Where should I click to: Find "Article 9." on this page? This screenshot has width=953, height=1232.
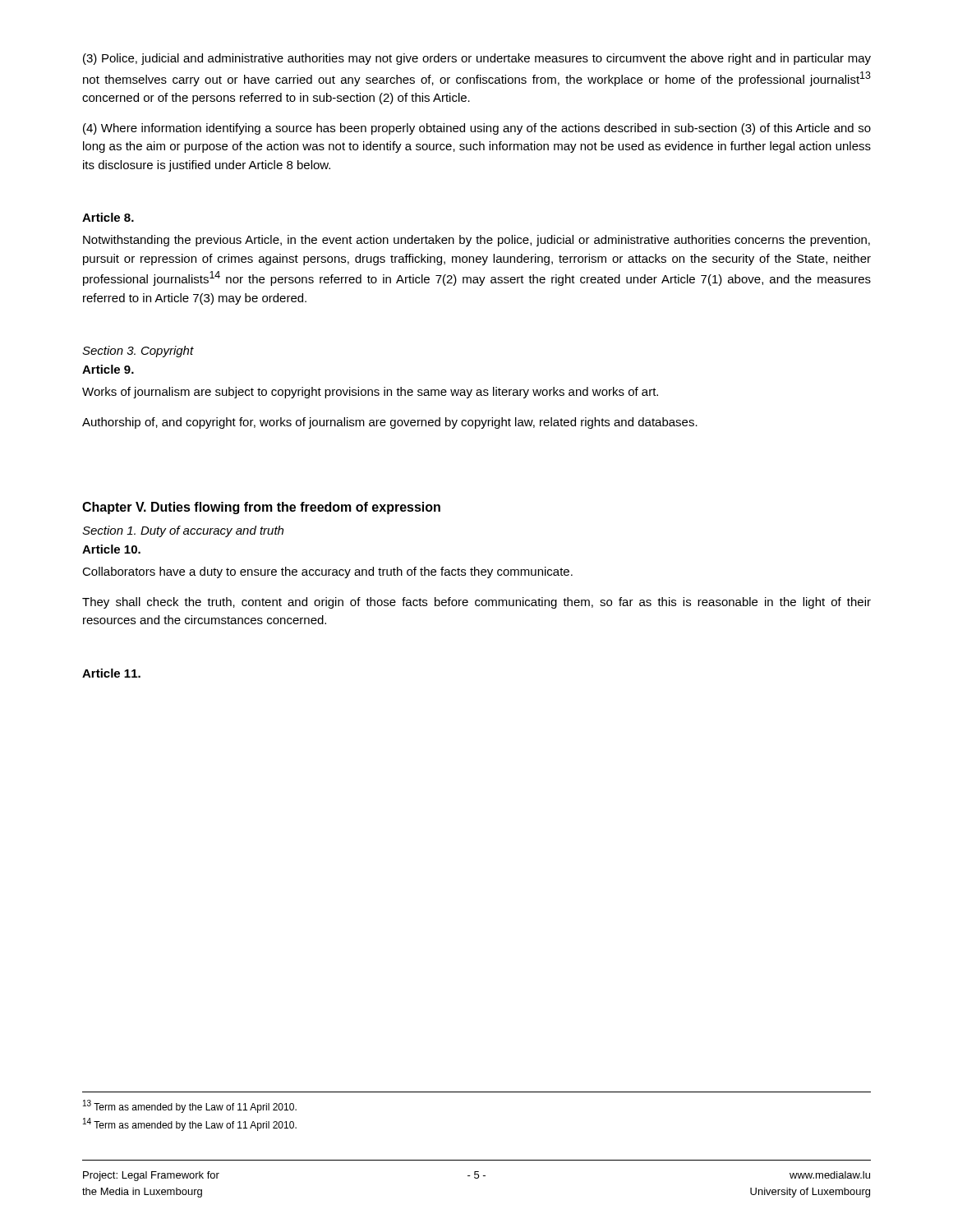point(108,369)
